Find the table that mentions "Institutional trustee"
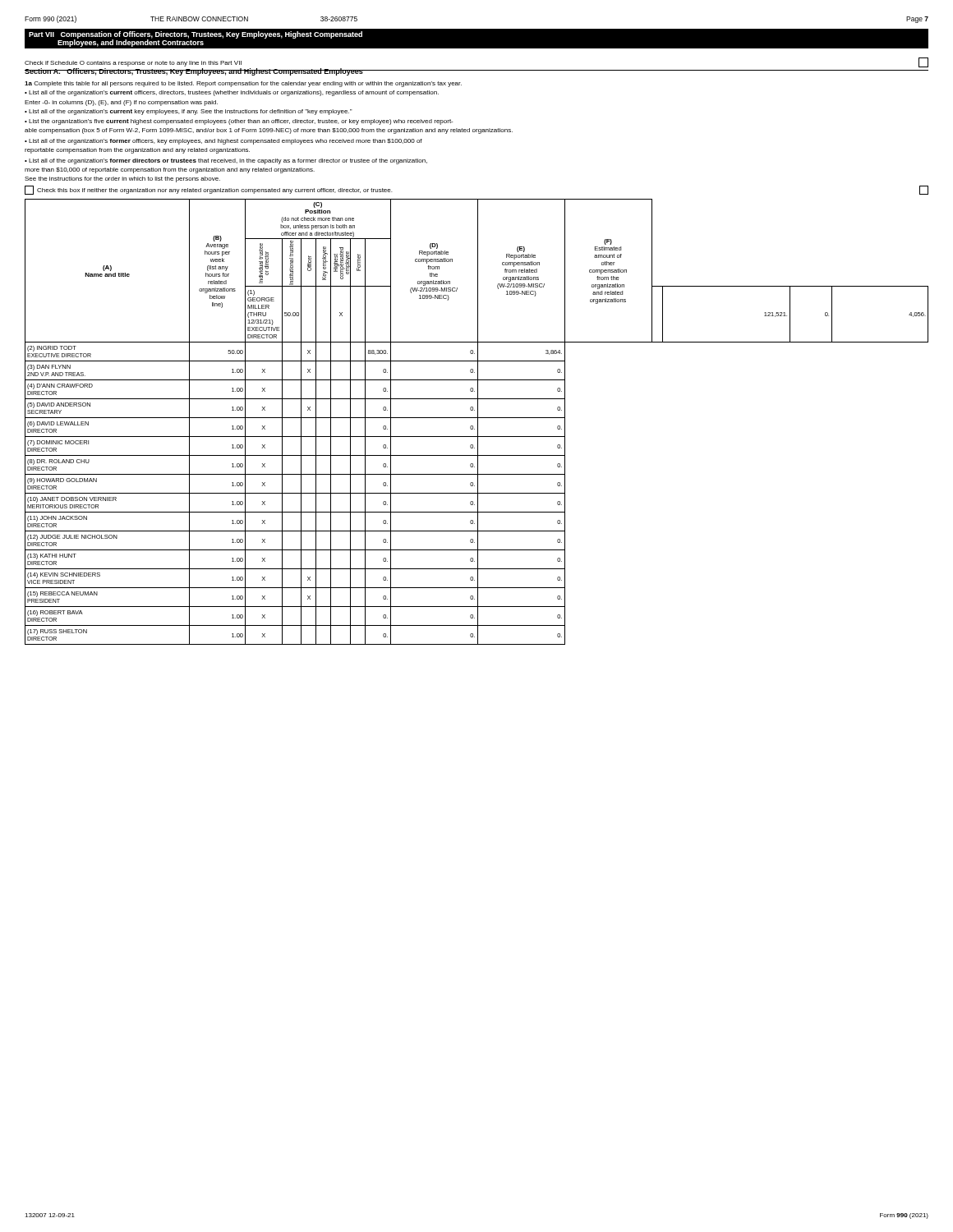The width and height of the screenshot is (953, 1232). (476, 422)
